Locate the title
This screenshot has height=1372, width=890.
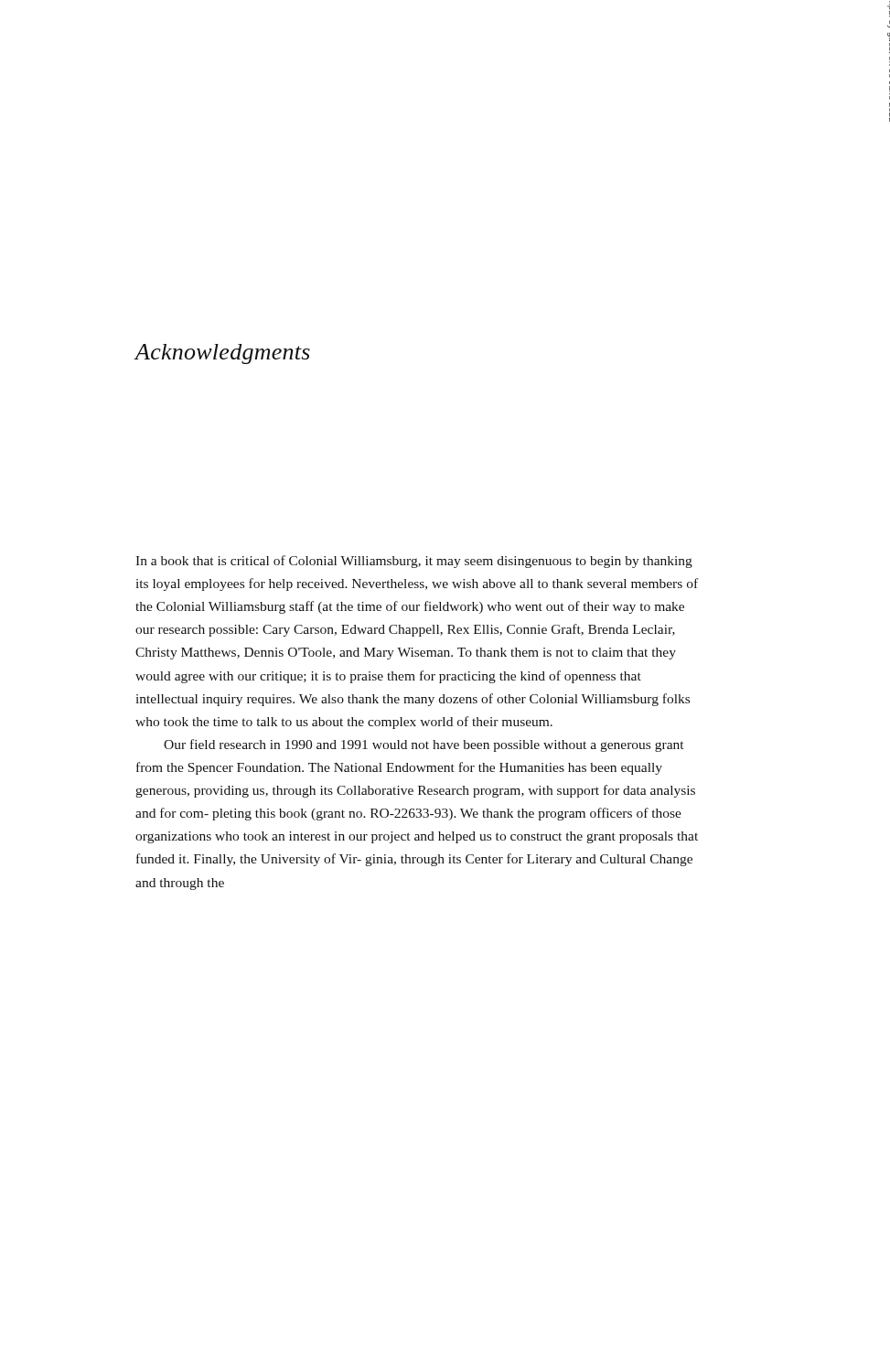pyautogui.click(x=223, y=352)
